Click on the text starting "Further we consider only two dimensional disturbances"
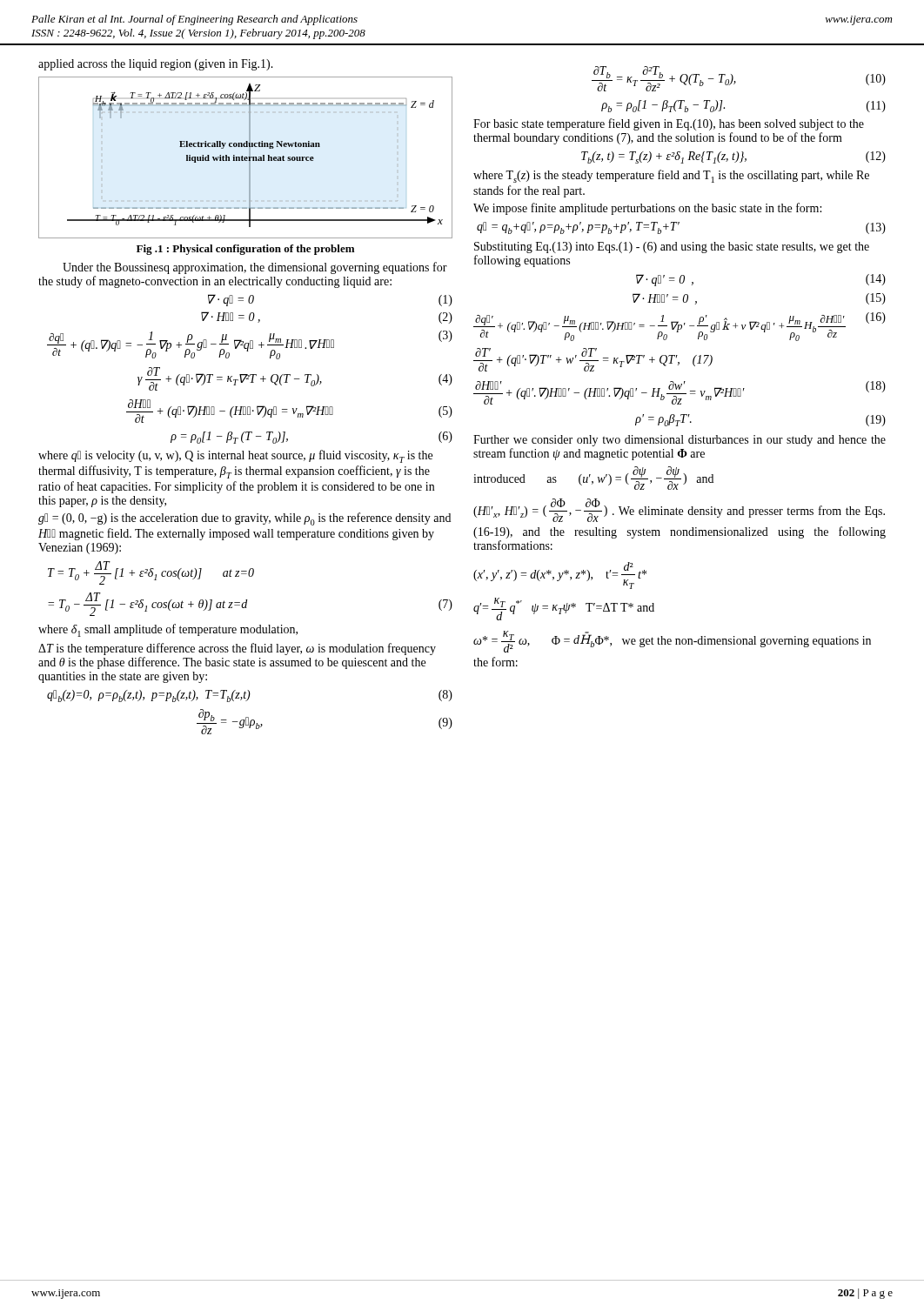924x1305 pixels. (680, 447)
